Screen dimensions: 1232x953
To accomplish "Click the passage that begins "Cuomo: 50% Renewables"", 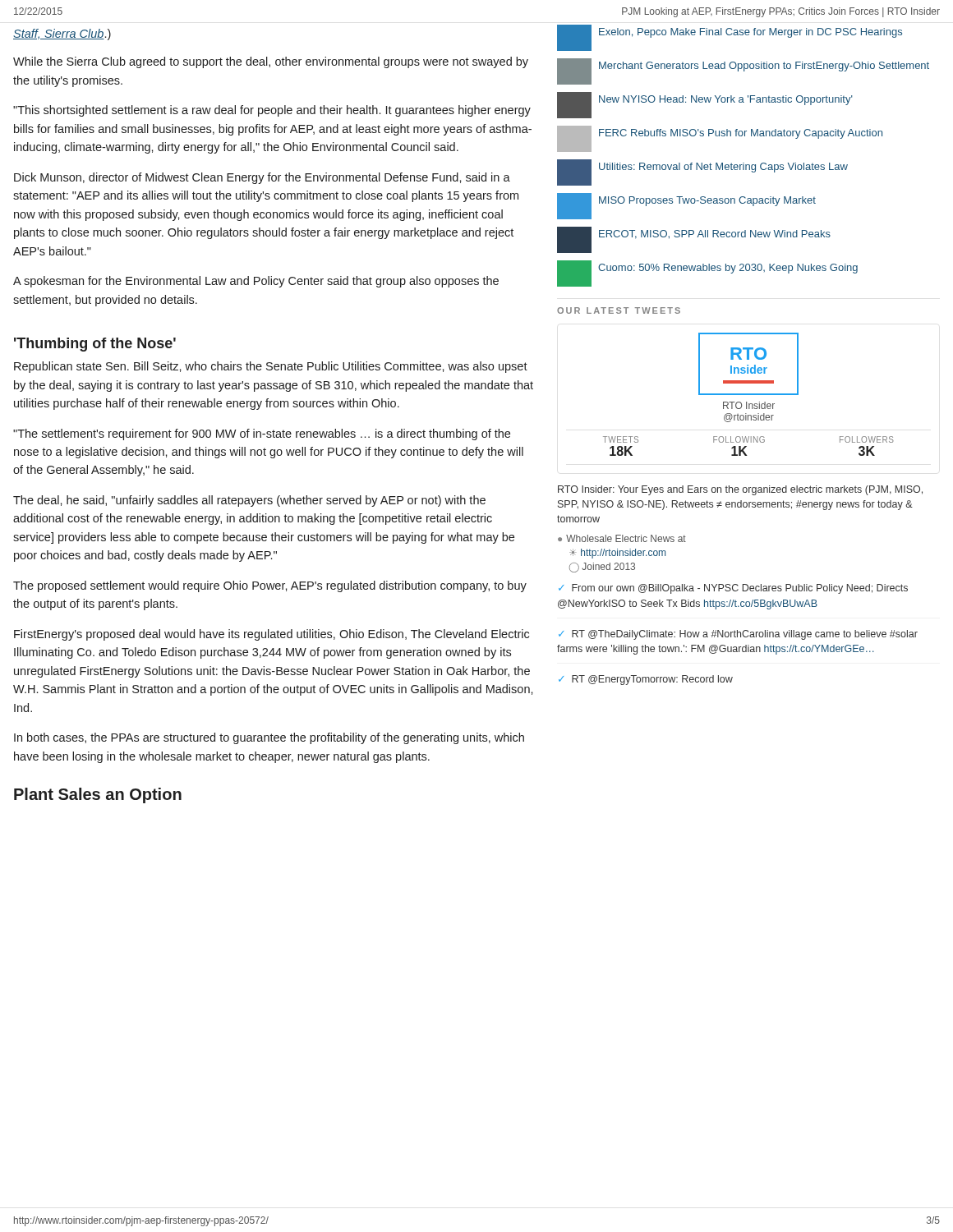I will pos(708,274).
